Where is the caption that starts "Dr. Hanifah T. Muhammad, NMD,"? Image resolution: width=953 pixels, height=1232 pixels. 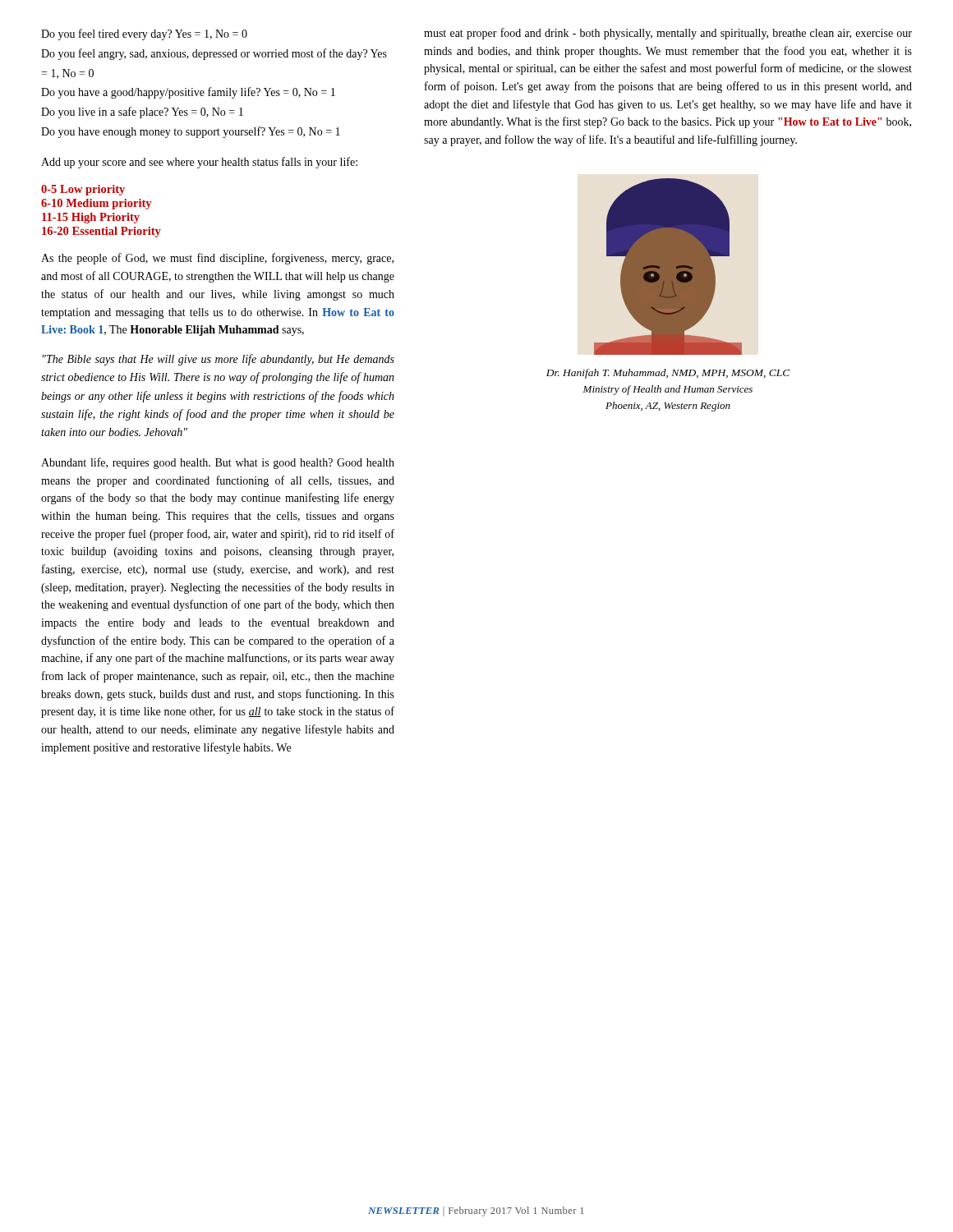(x=668, y=372)
